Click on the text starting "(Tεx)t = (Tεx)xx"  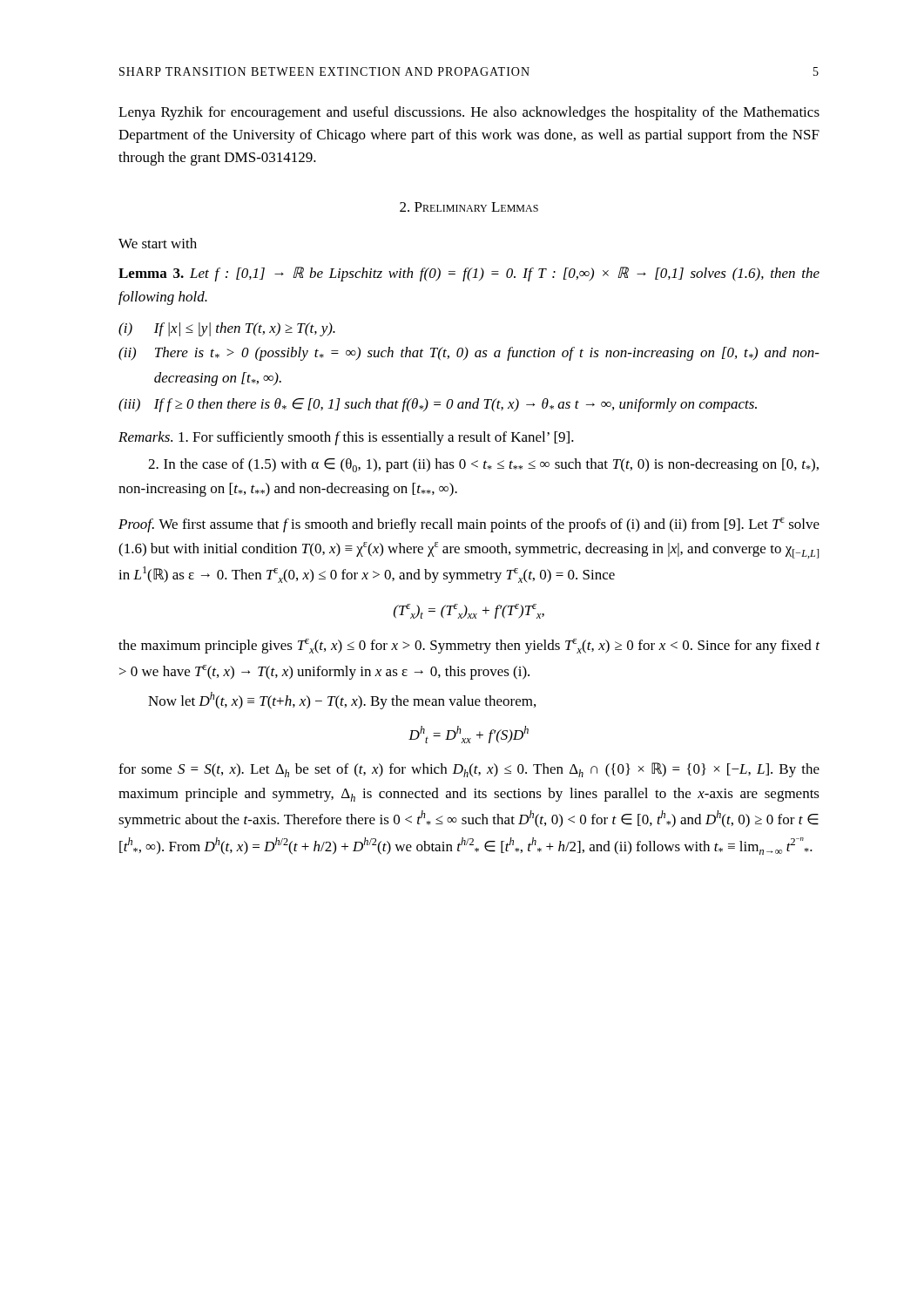coord(469,610)
